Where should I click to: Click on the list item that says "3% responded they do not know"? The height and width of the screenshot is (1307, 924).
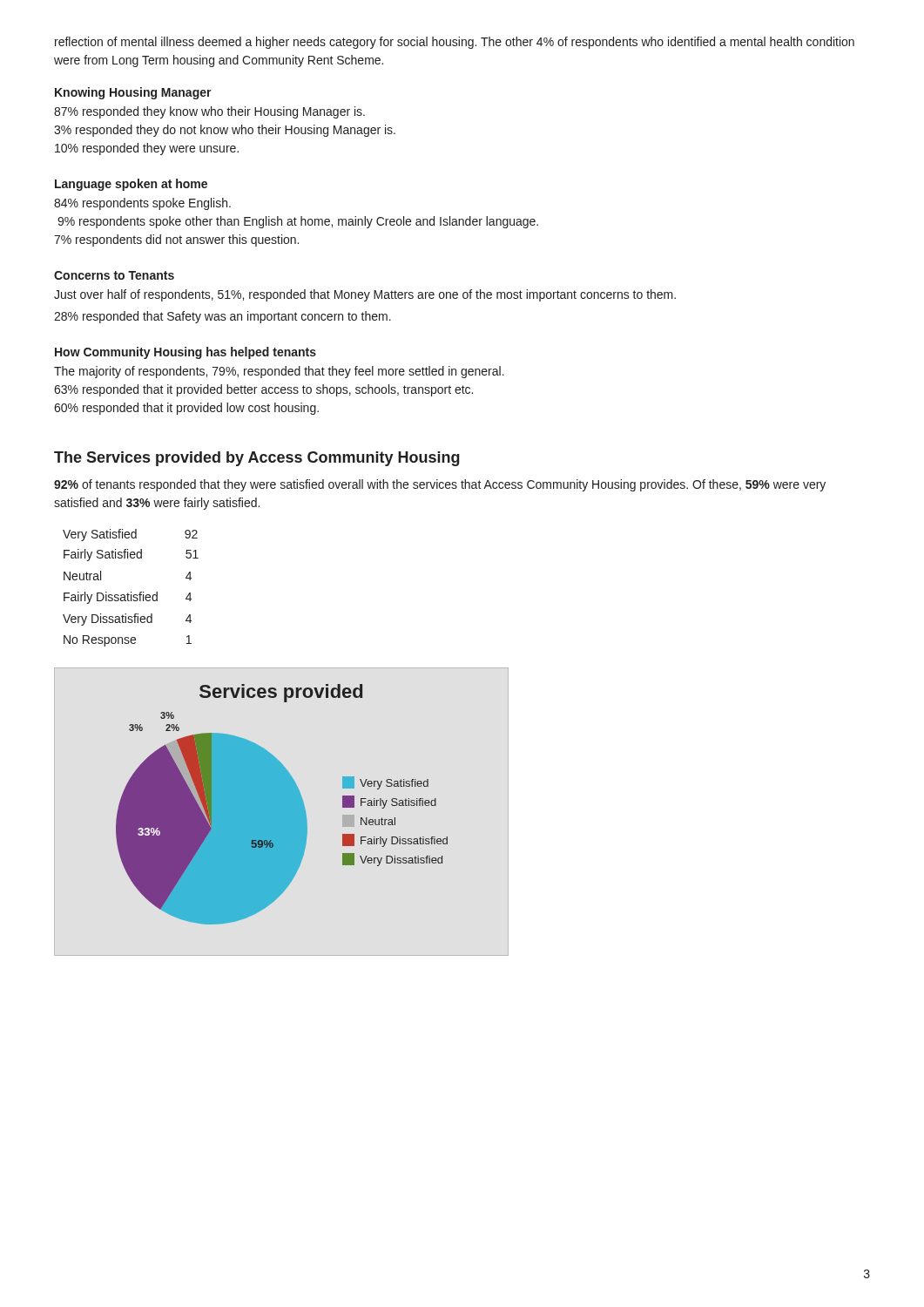point(225,130)
